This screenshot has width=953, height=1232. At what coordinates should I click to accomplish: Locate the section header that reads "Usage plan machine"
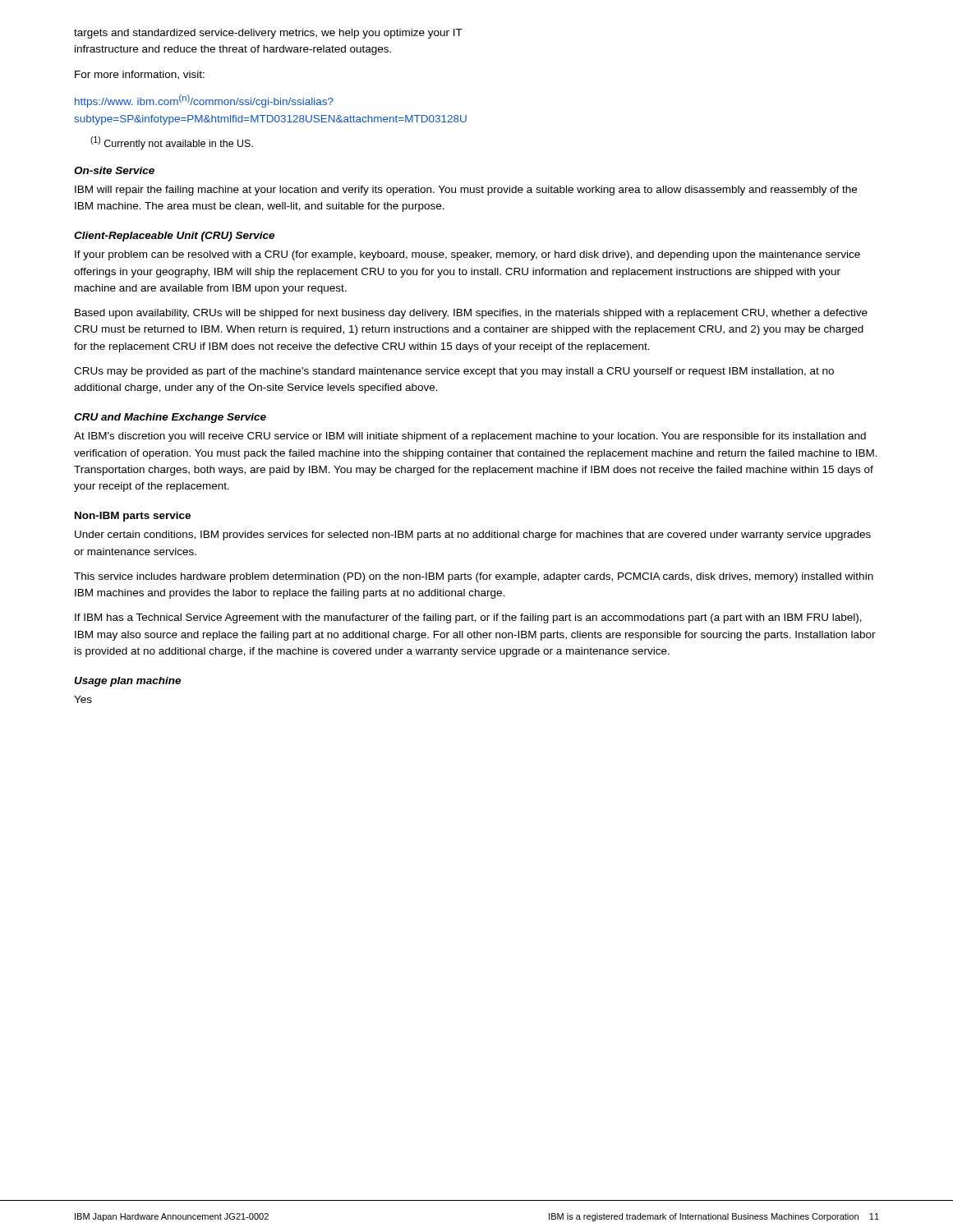coord(128,681)
